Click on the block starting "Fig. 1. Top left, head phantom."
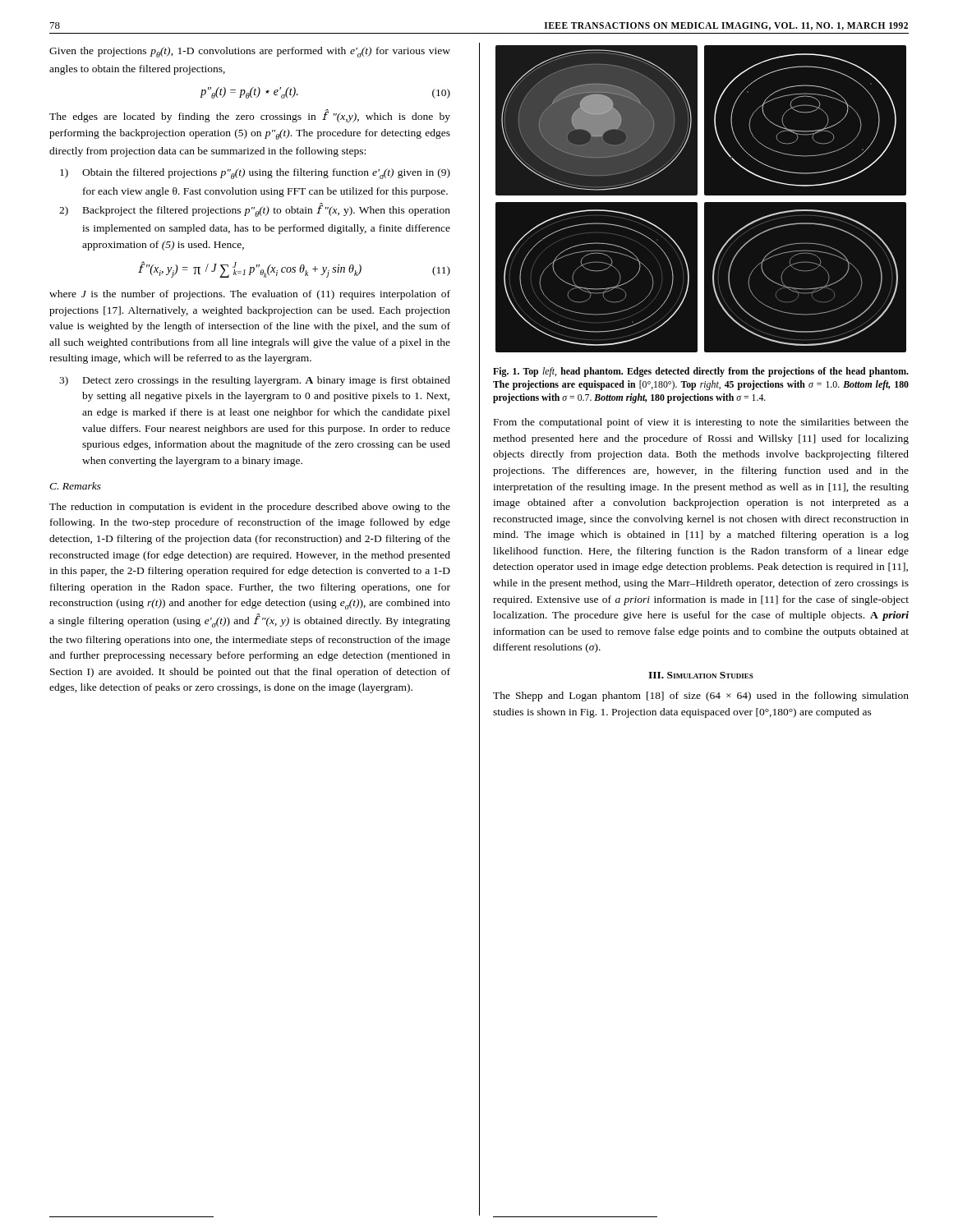Screen dimensions: 1232x958 (x=701, y=384)
